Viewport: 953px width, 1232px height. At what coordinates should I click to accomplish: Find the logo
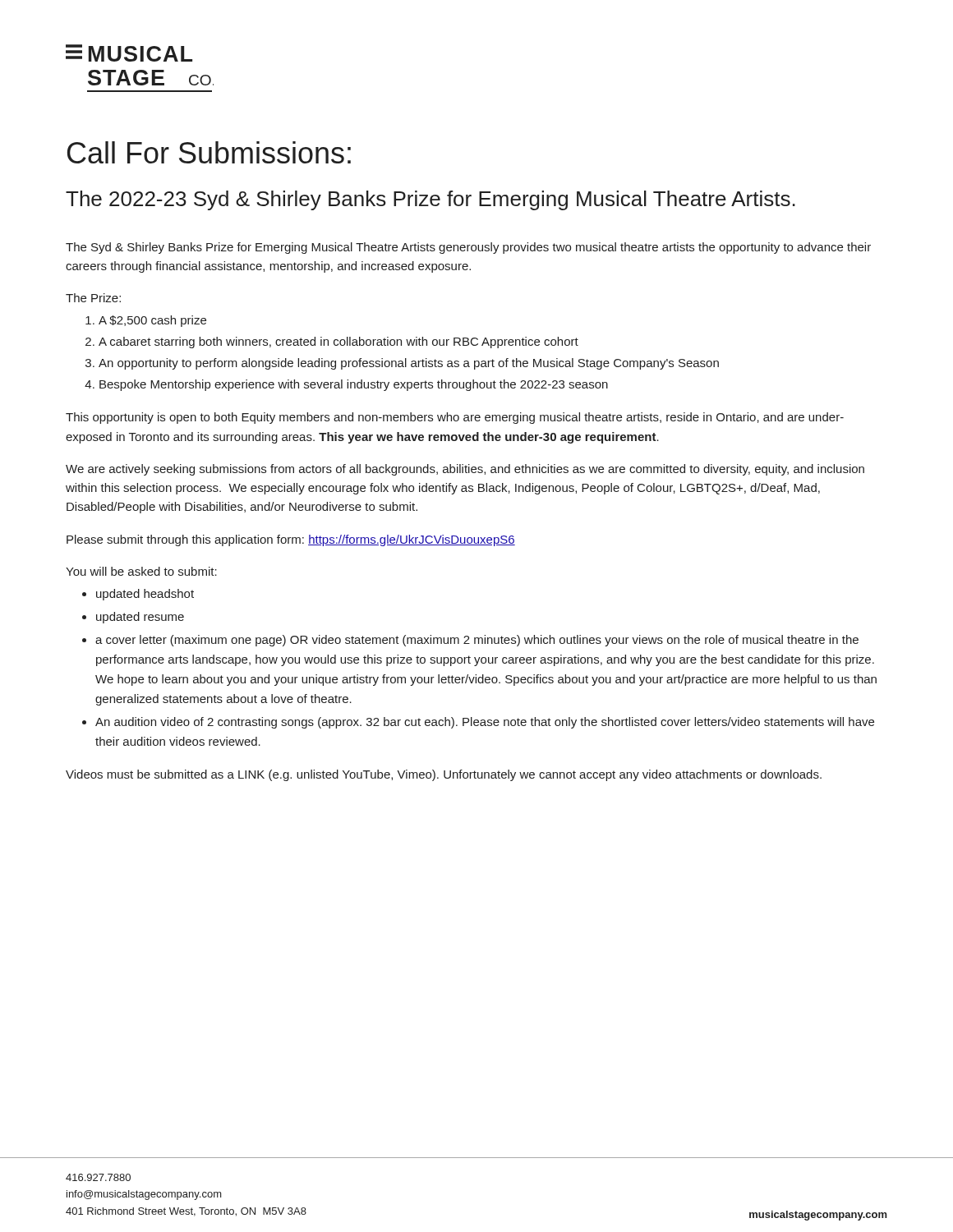pos(476,76)
